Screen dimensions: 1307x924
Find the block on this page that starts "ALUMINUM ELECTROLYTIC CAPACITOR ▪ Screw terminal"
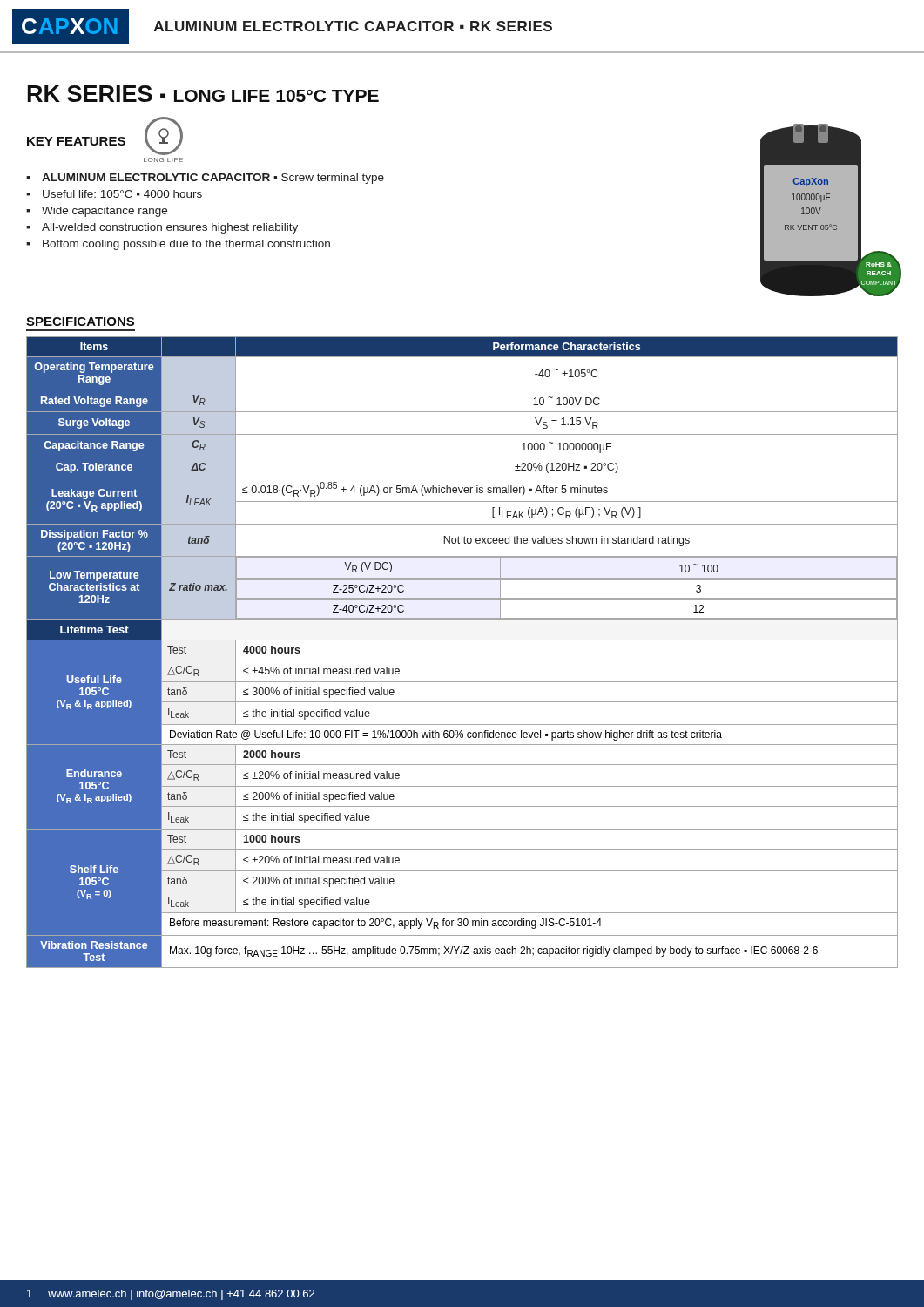213,177
